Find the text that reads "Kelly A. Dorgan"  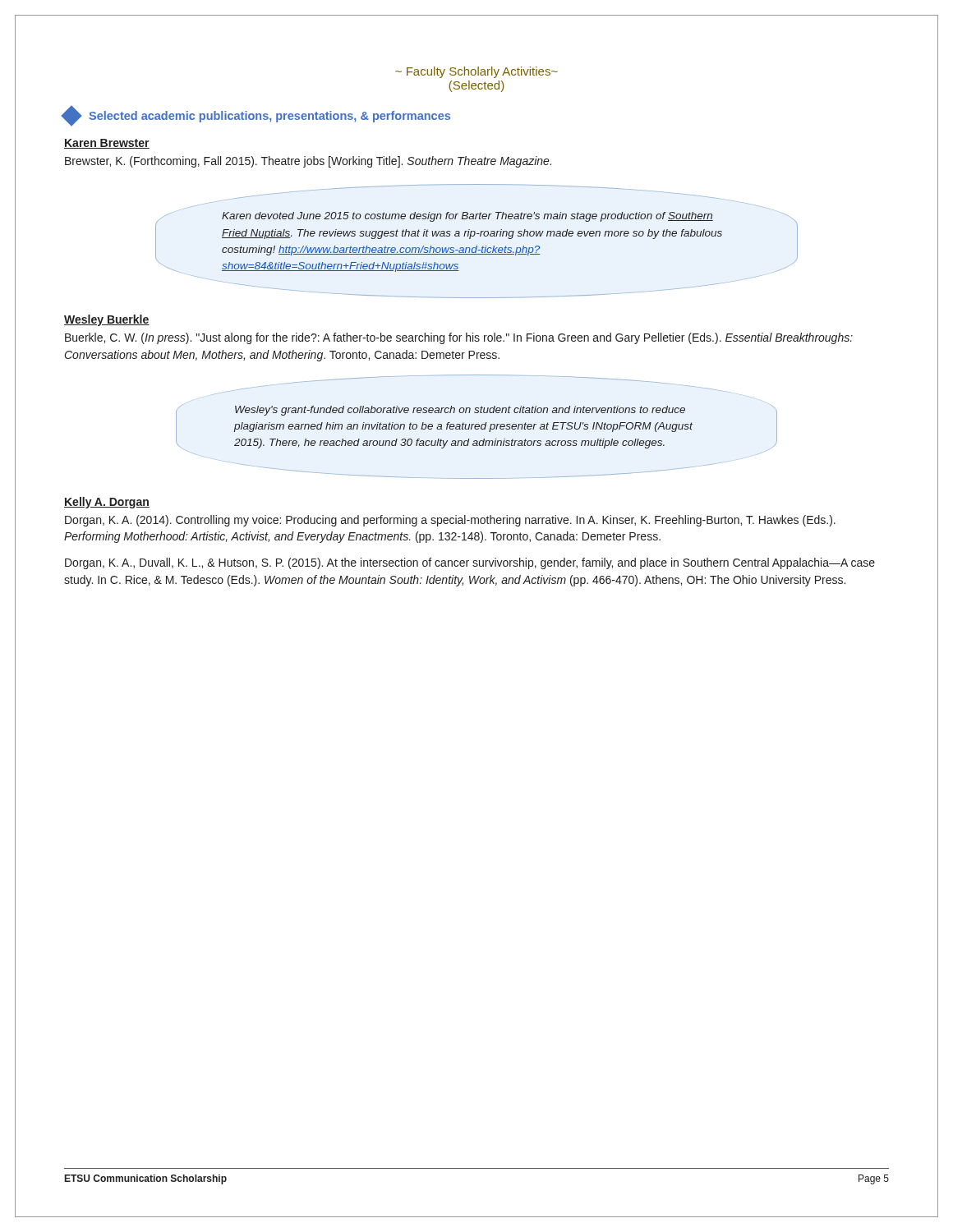(107, 502)
